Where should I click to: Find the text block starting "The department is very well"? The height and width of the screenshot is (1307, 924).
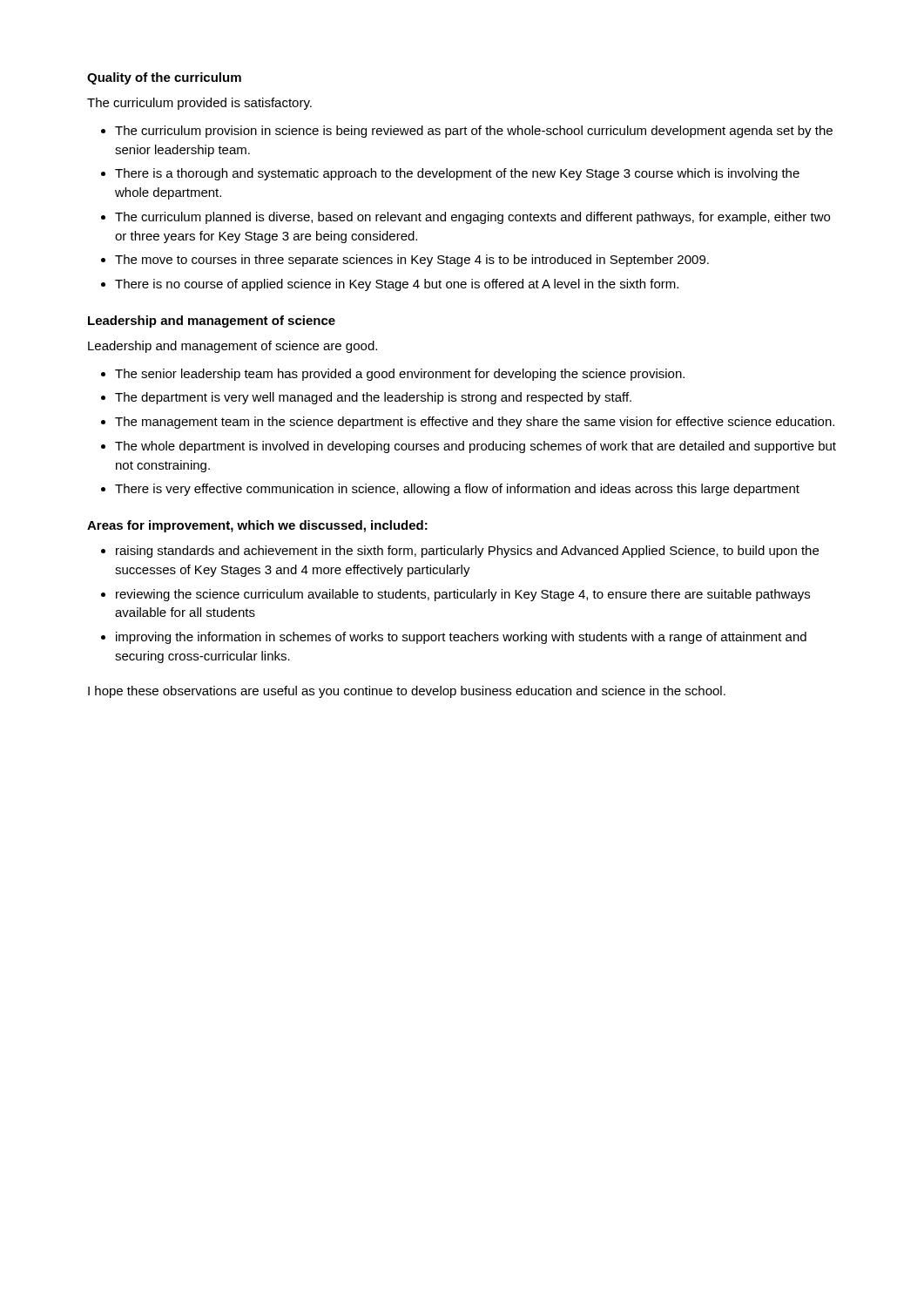point(374,397)
